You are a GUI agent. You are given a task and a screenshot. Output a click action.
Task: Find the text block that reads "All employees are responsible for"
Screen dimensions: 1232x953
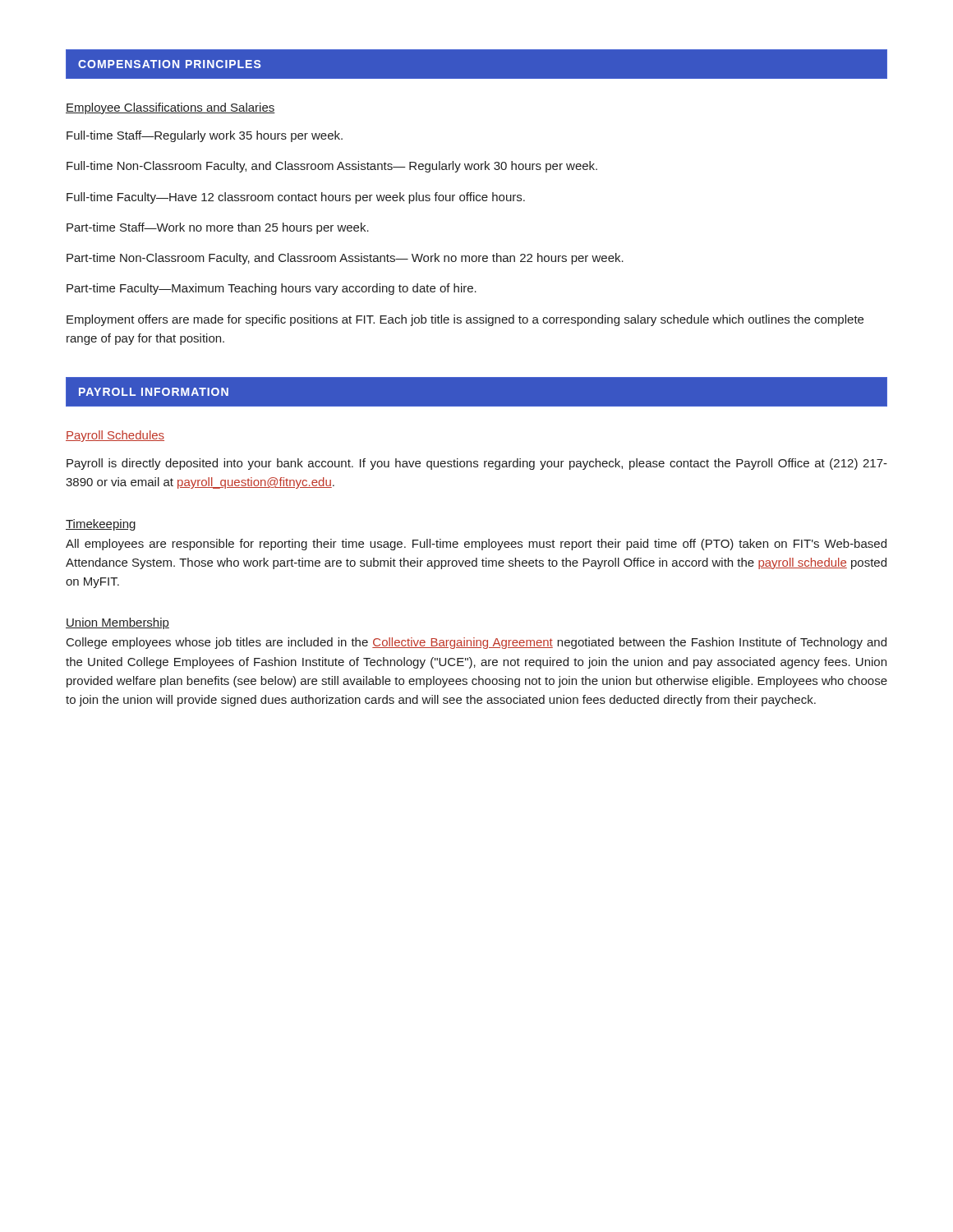pyautogui.click(x=476, y=562)
